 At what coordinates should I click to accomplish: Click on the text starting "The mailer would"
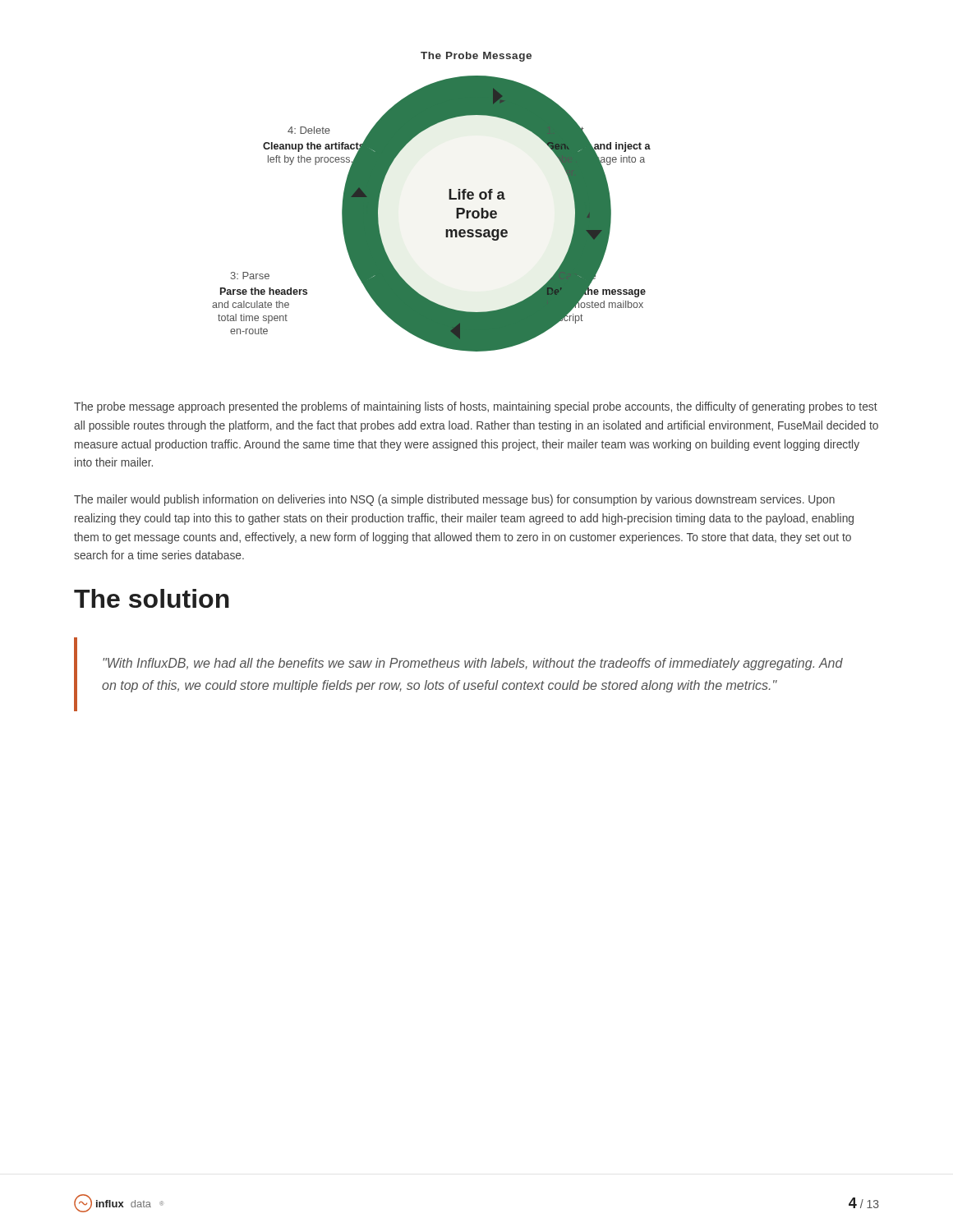click(x=464, y=528)
